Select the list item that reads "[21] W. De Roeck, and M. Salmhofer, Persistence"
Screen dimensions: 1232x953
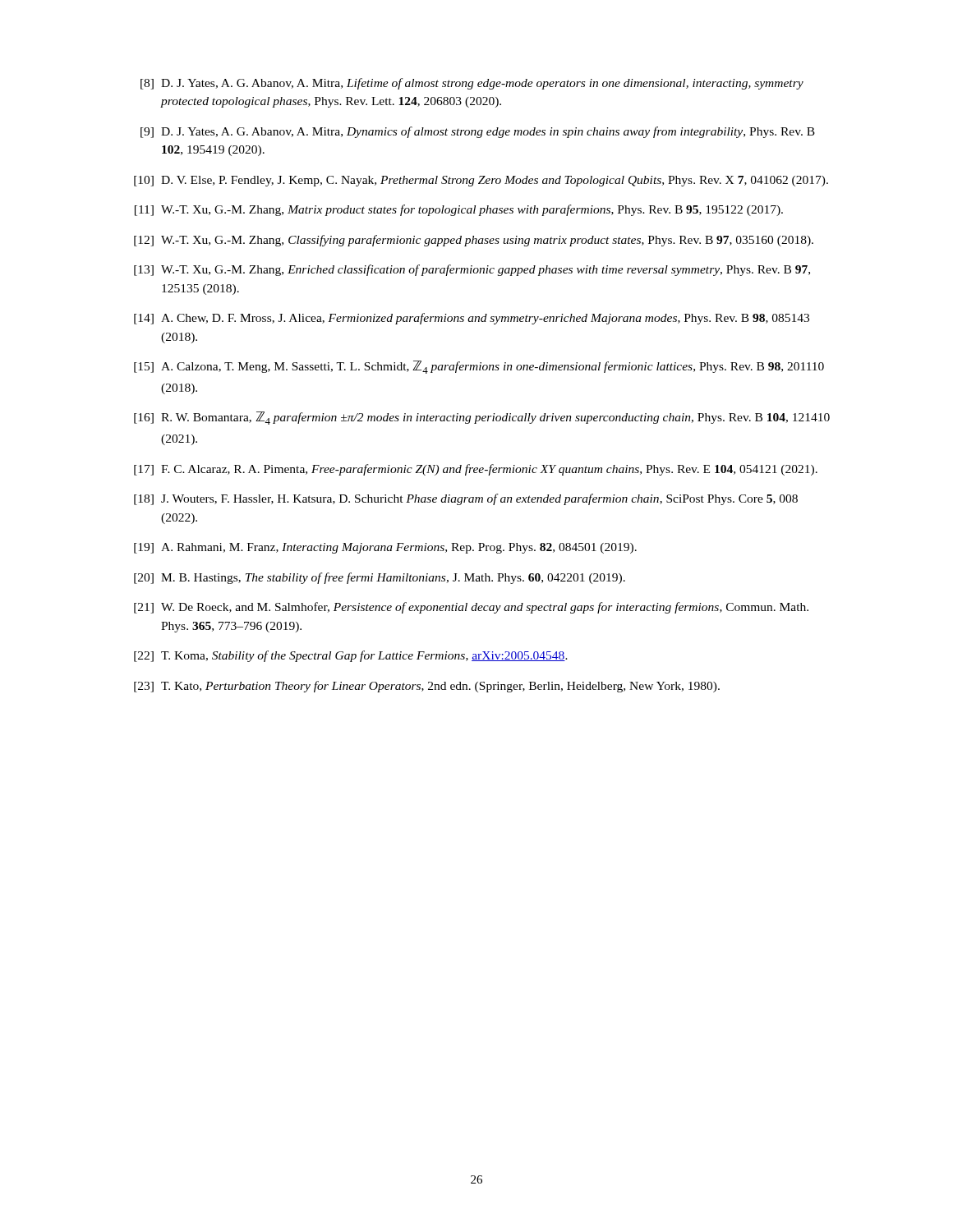476,616
